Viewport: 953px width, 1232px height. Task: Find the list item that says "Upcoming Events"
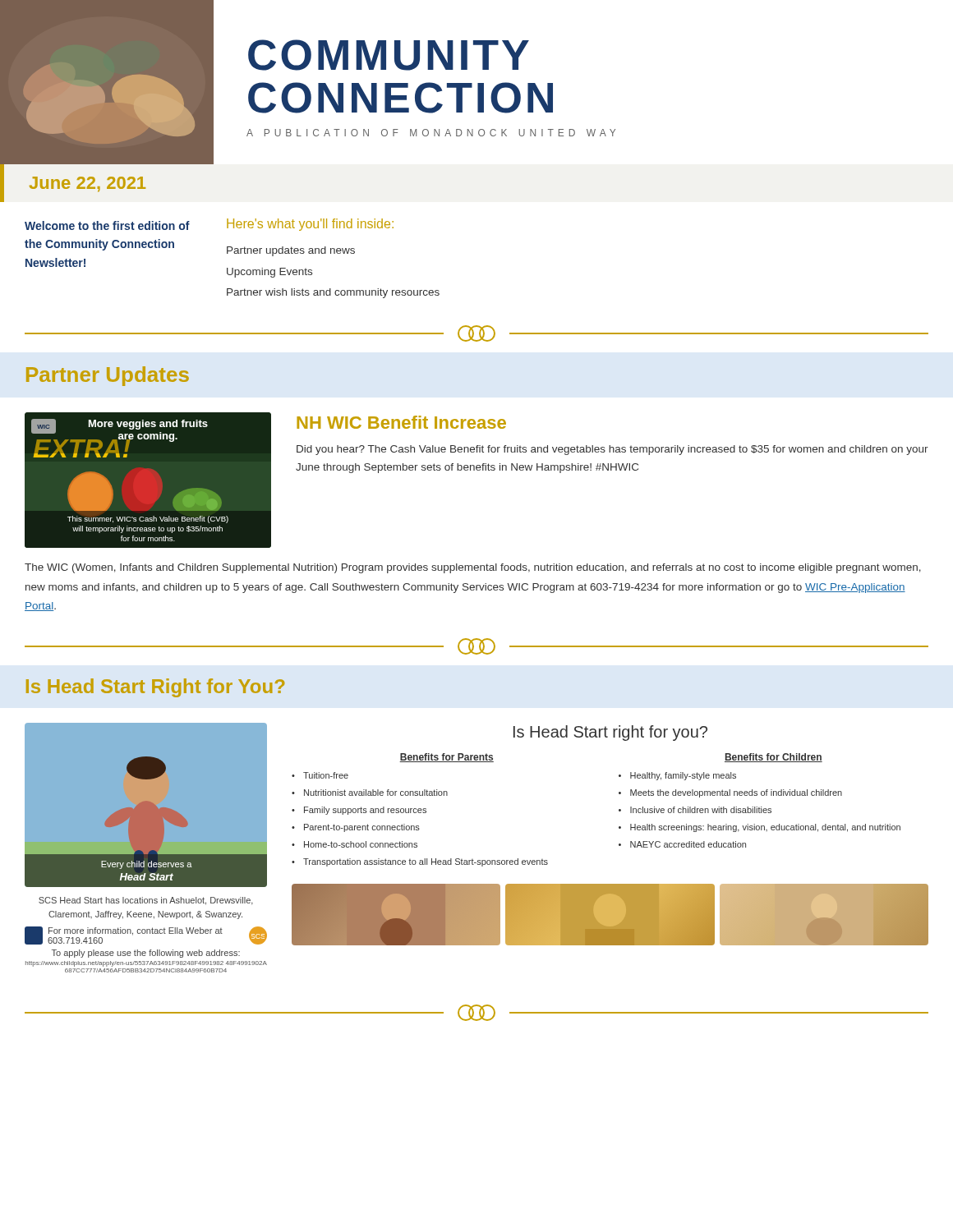tap(269, 271)
